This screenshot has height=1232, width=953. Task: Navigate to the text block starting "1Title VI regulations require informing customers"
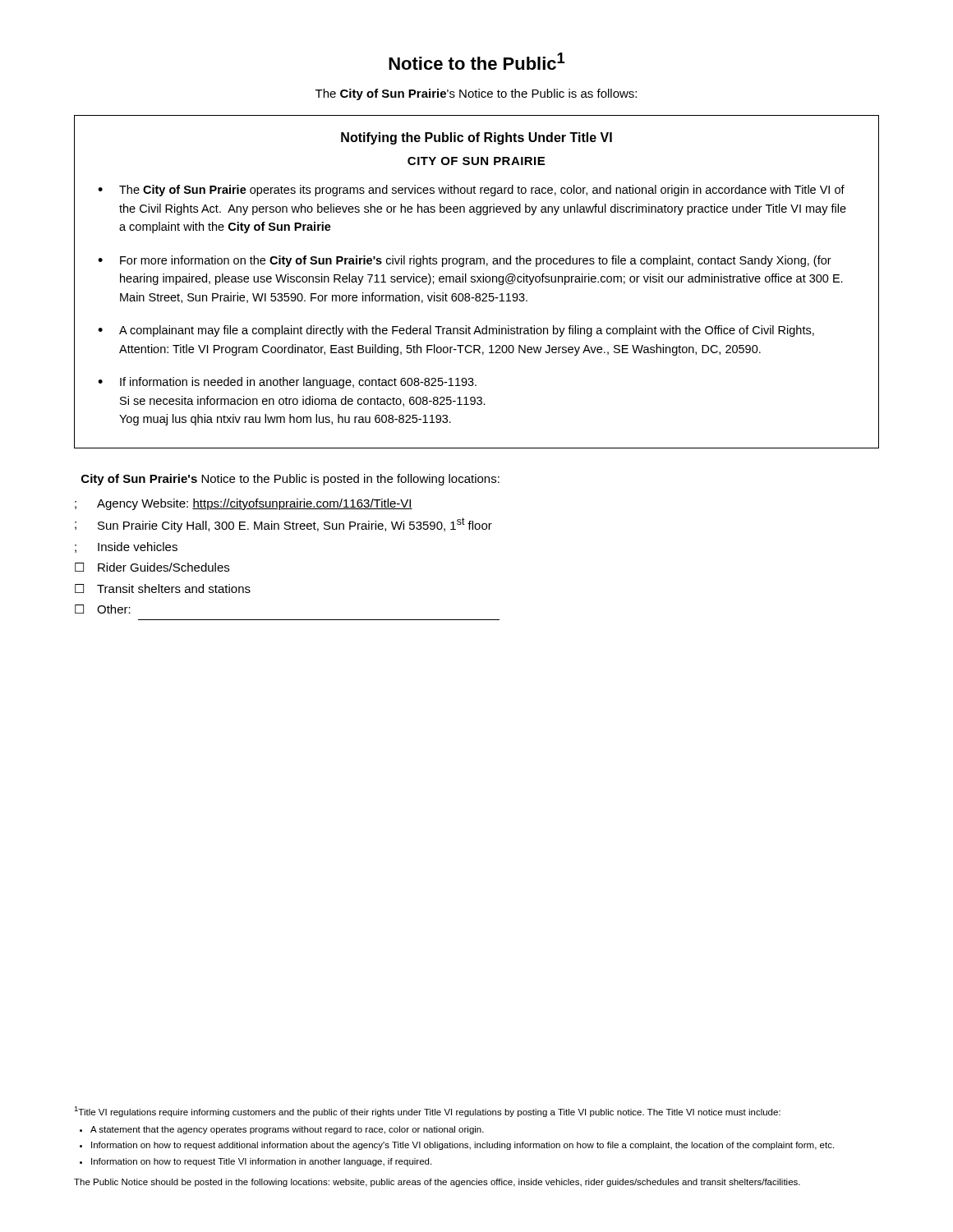click(476, 1146)
